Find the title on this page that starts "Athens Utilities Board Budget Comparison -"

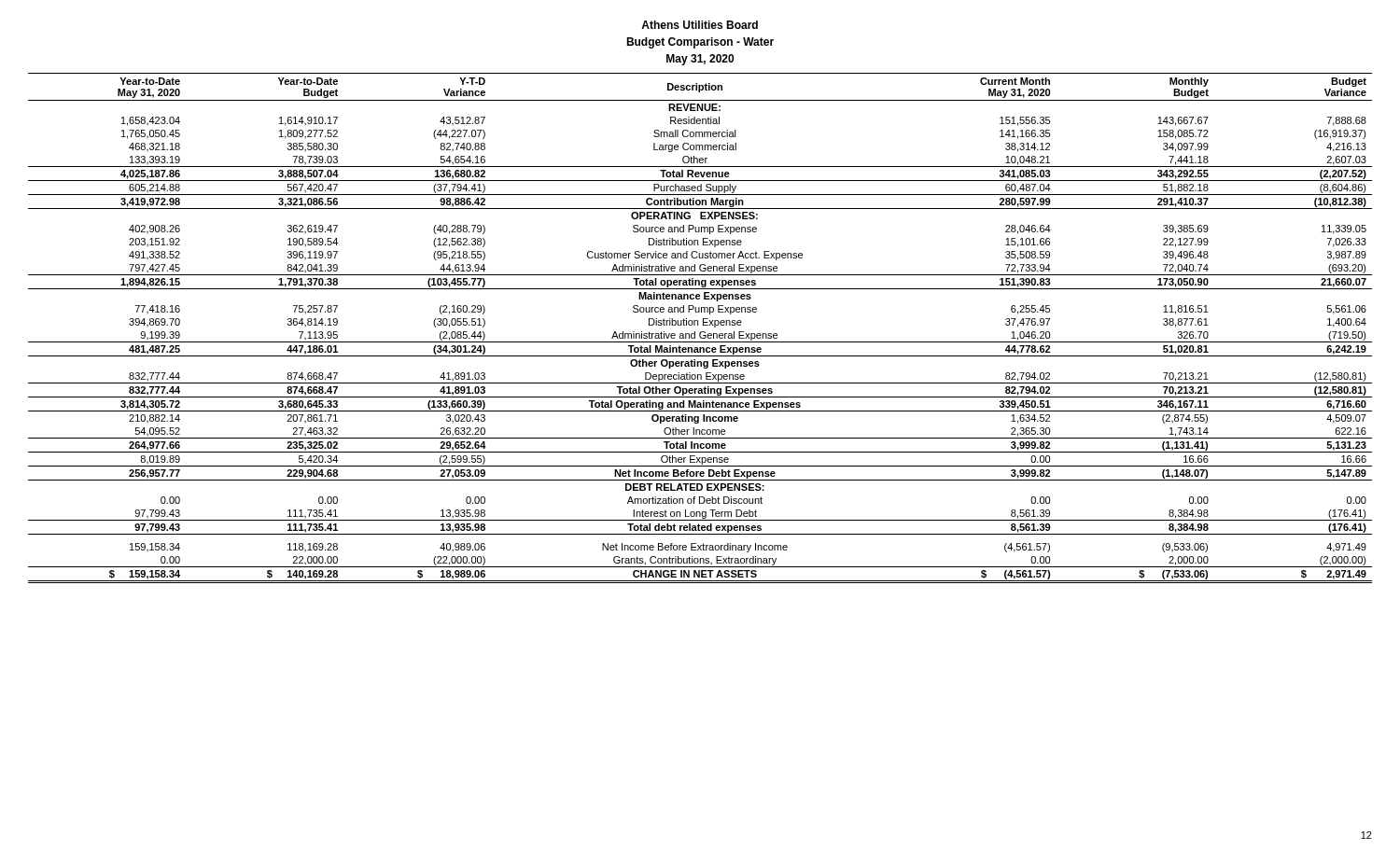click(700, 42)
